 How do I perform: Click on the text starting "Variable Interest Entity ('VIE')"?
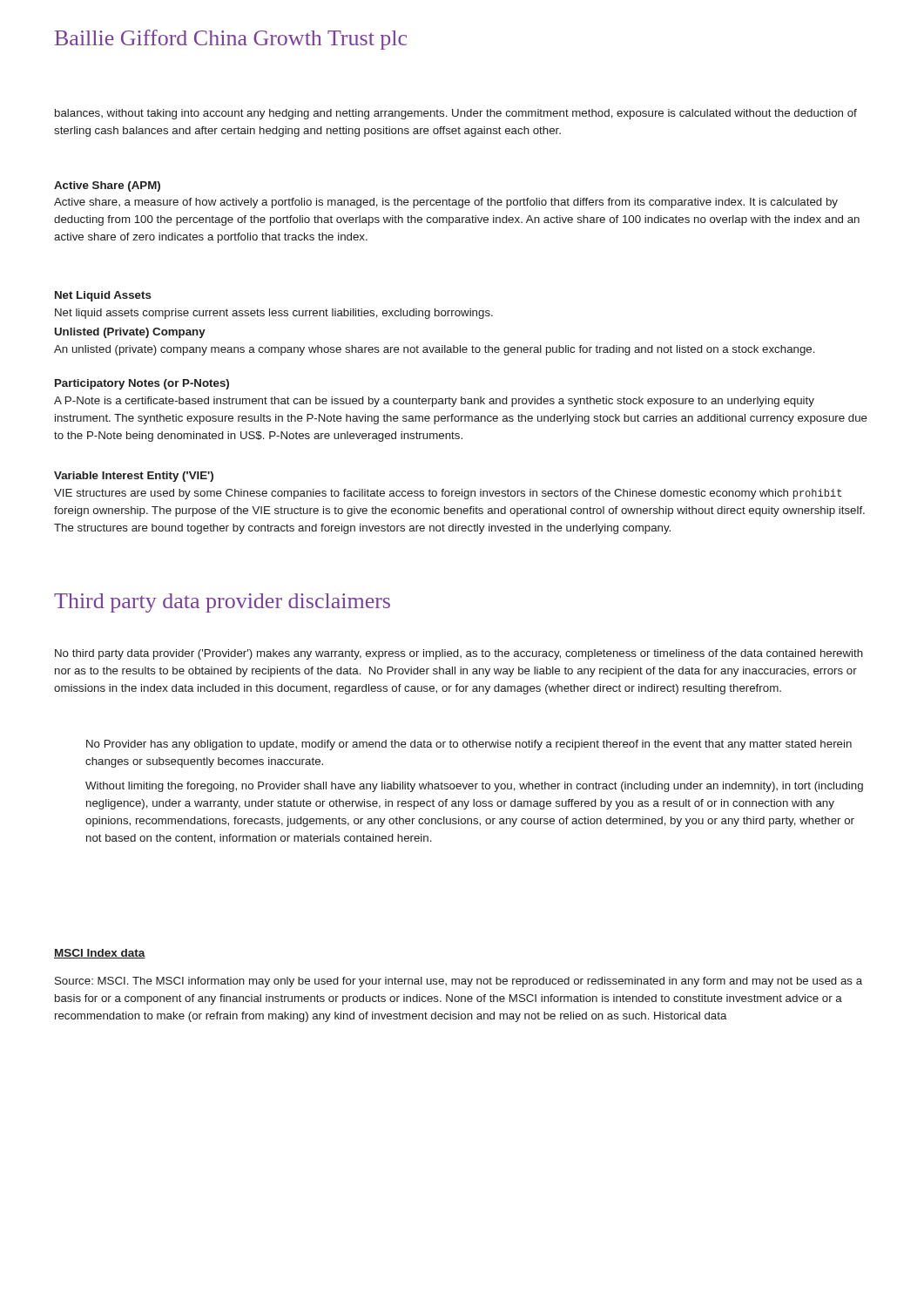[134, 477]
